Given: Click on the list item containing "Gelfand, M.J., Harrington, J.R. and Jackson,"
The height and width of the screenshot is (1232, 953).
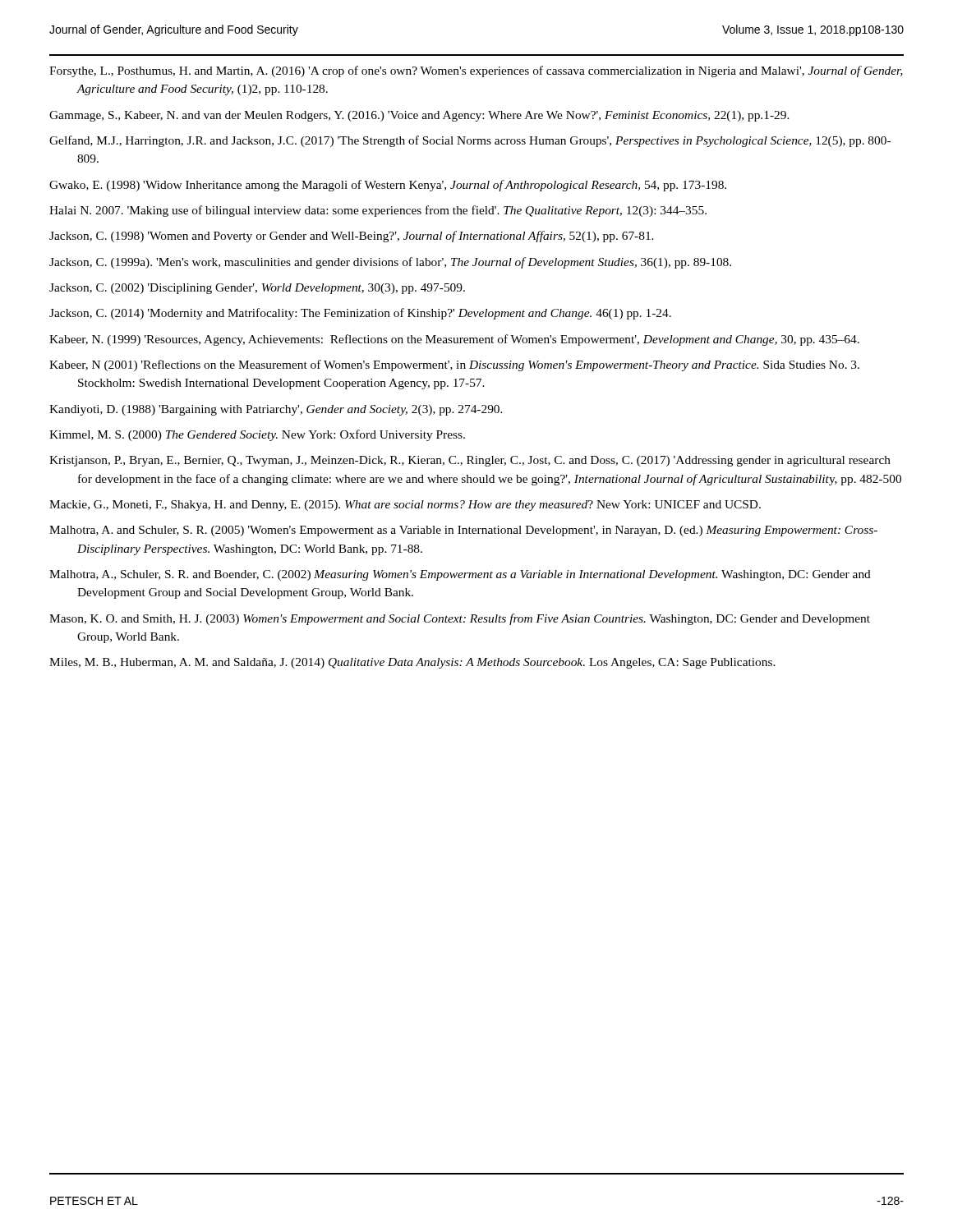Looking at the screenshot, I should tap(470, 149).
